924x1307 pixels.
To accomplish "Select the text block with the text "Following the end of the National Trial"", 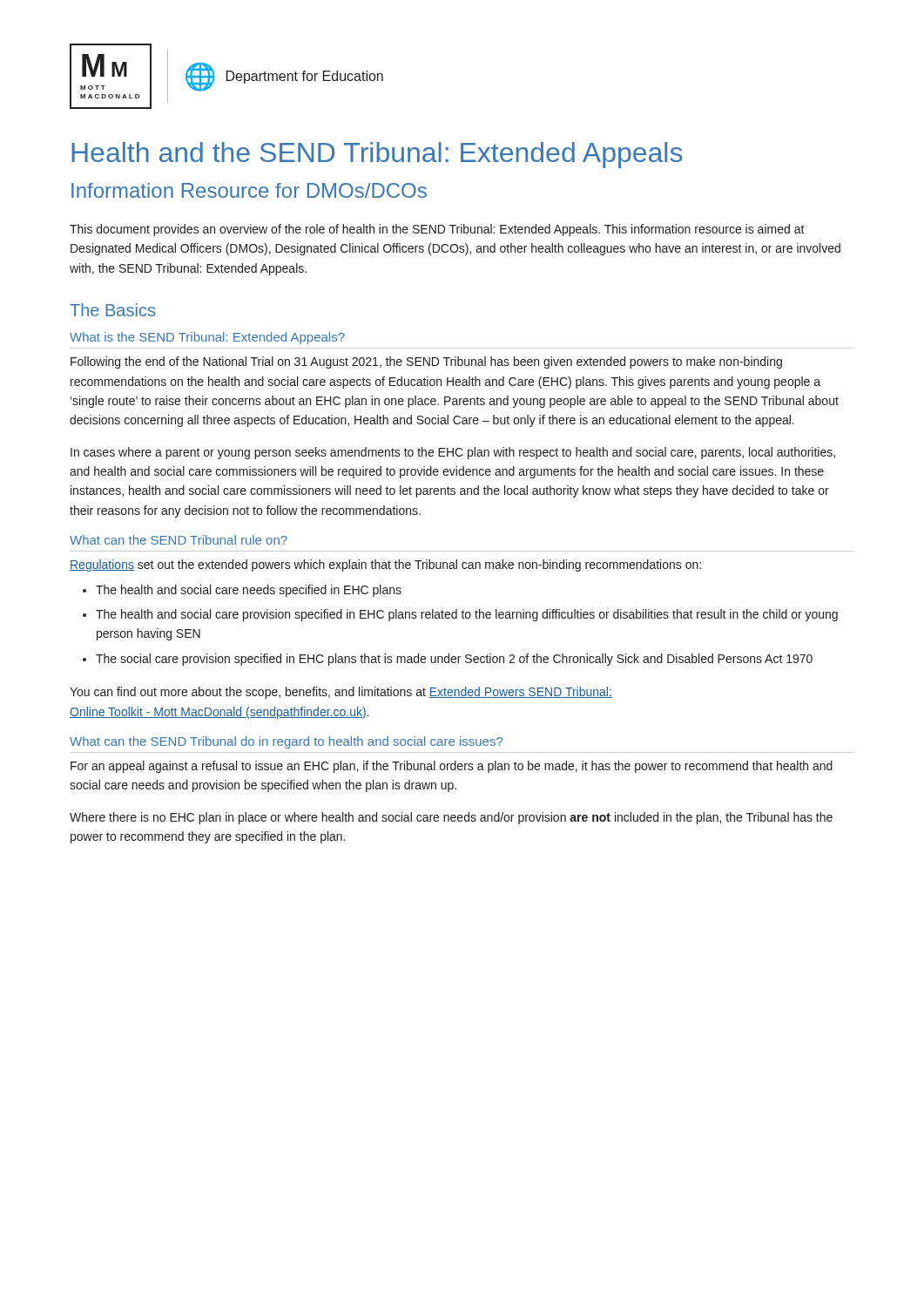I will (x=454, y=391).
